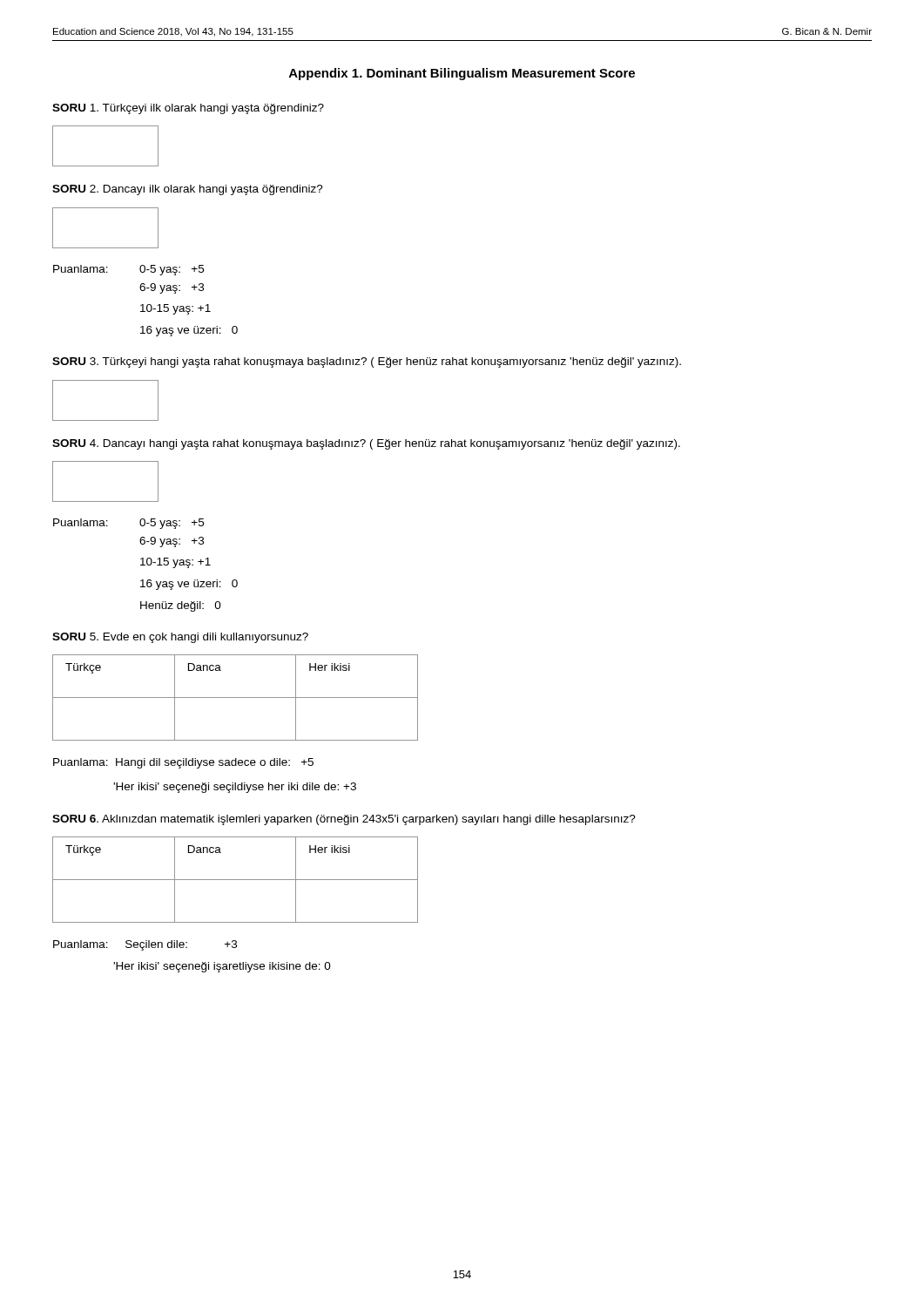Point to the block starting "'Her ikisi' seçeneği seçildiyse her"
This screenshot has width=924, height=1307.
pos(235,786)
